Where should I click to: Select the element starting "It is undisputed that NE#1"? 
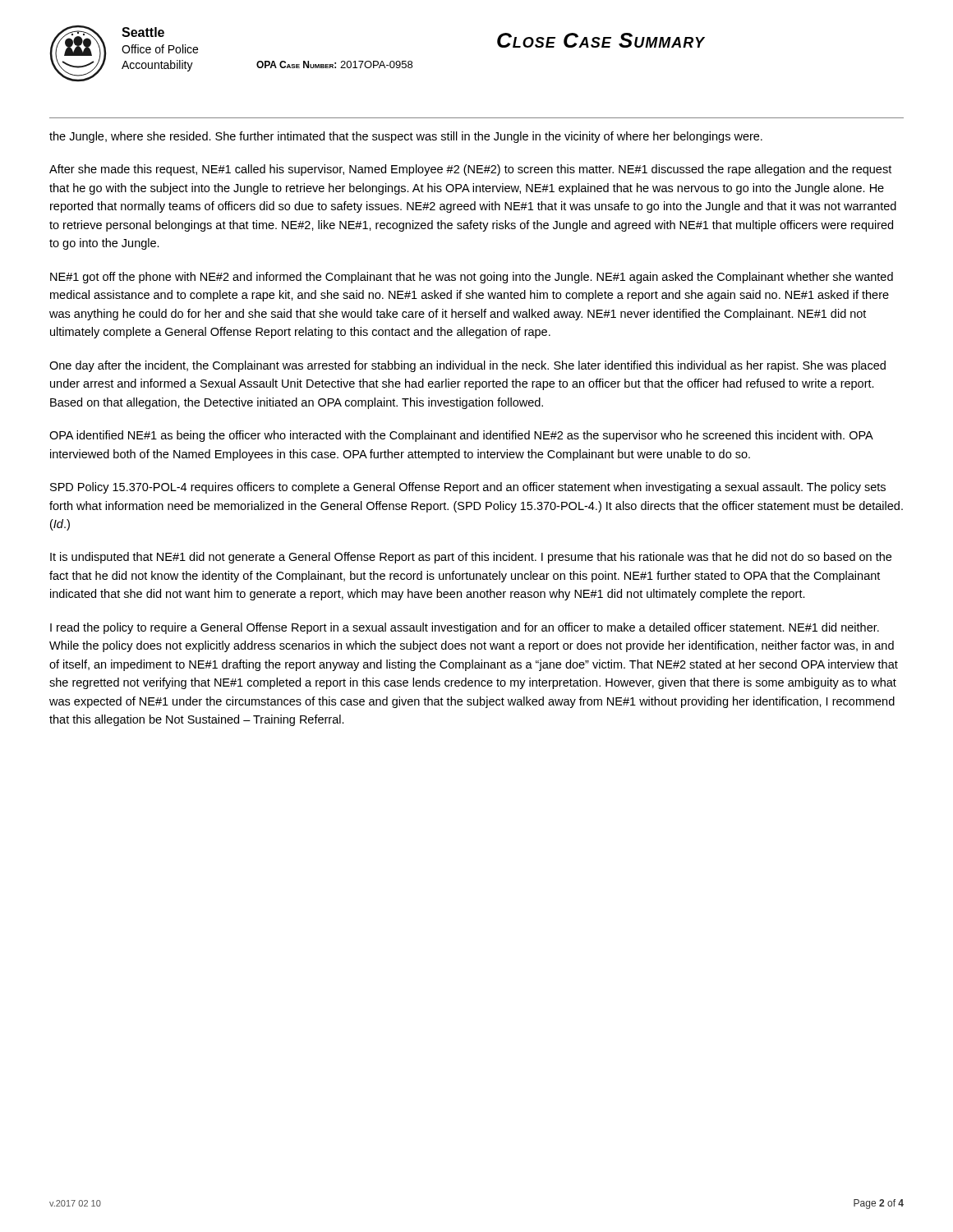point(471,576)
